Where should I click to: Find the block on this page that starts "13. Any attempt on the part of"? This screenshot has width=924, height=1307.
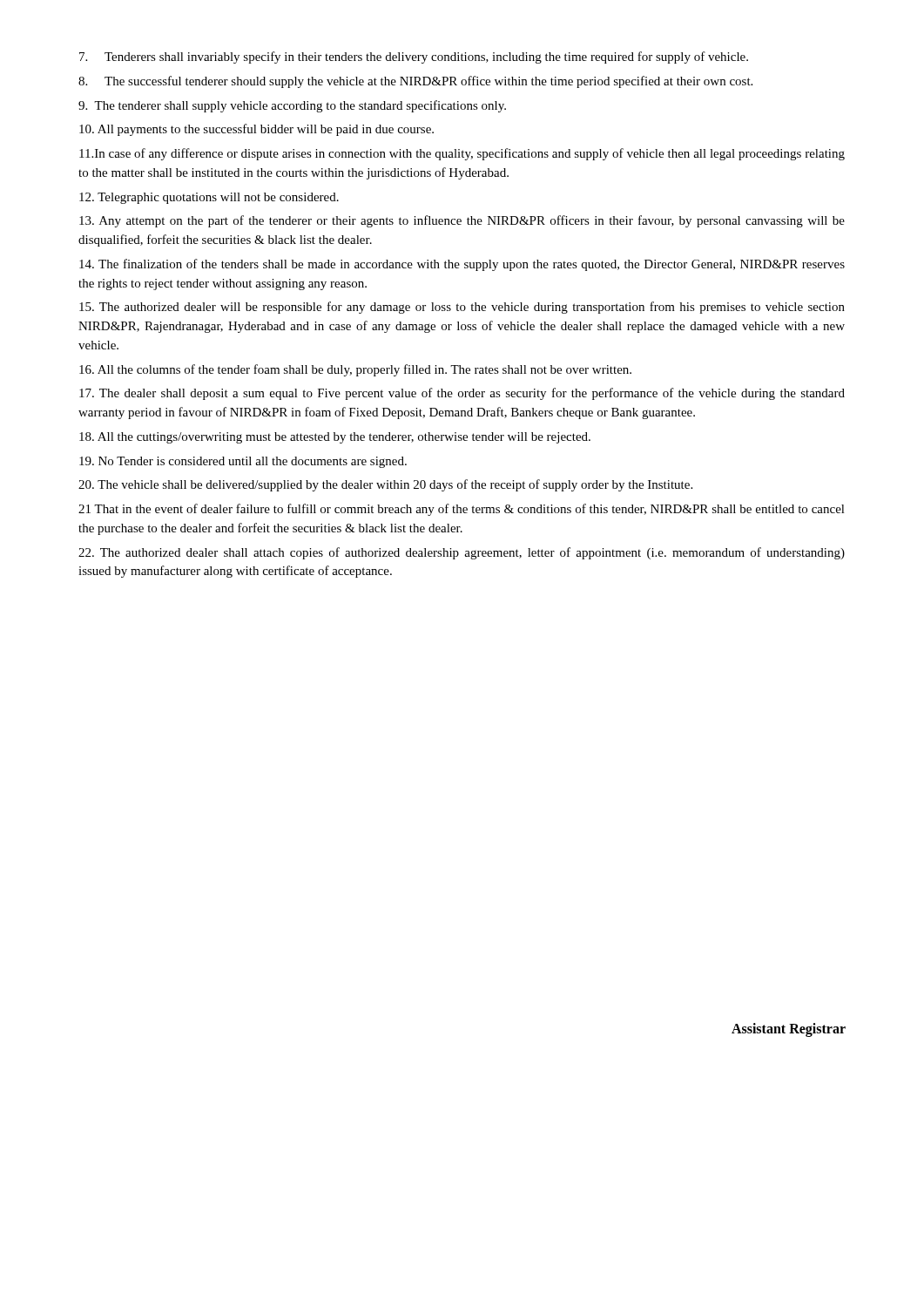(x=462, y=230)
